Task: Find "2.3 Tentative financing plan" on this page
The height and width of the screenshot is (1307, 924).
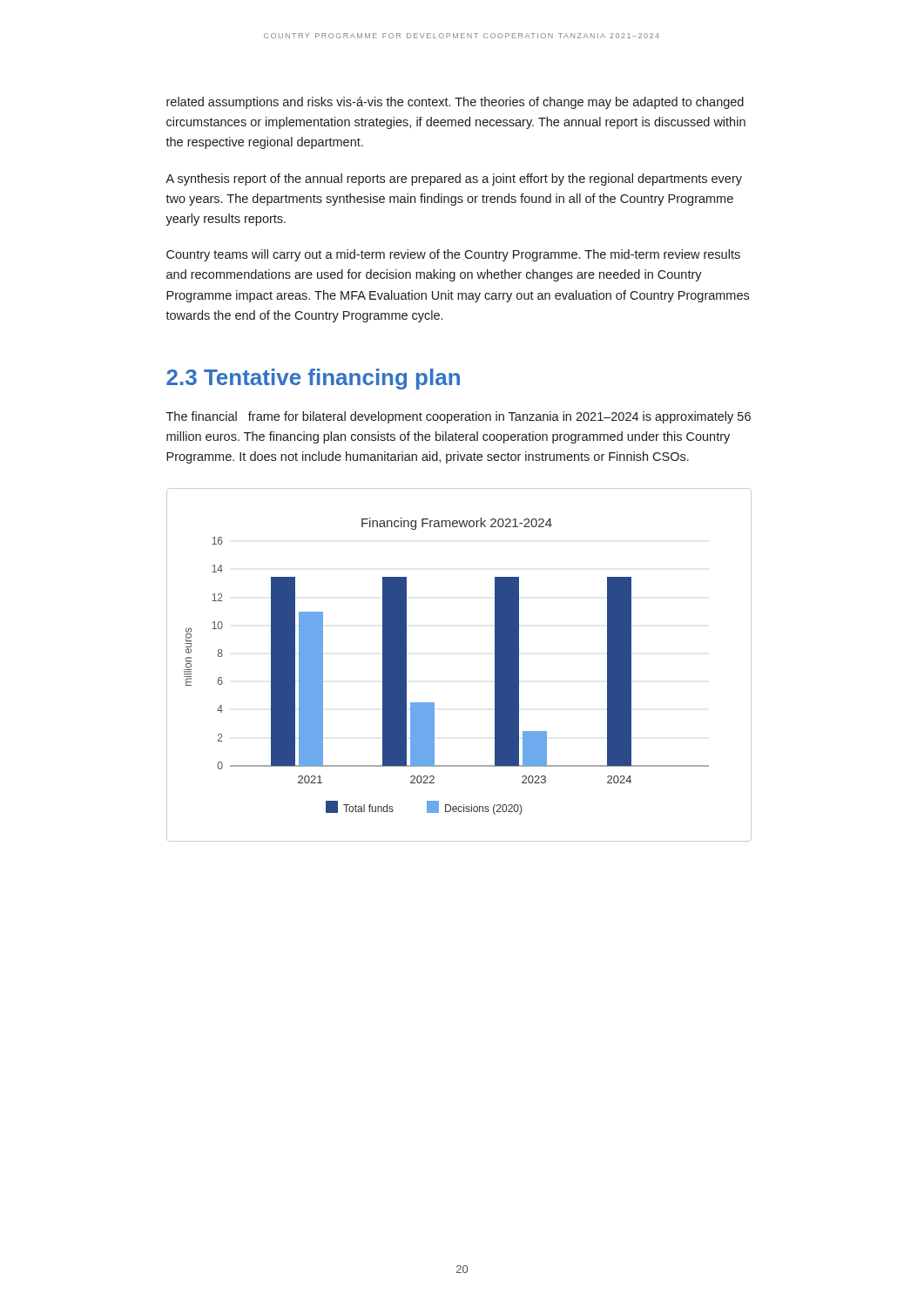Action: click(314, 377)
